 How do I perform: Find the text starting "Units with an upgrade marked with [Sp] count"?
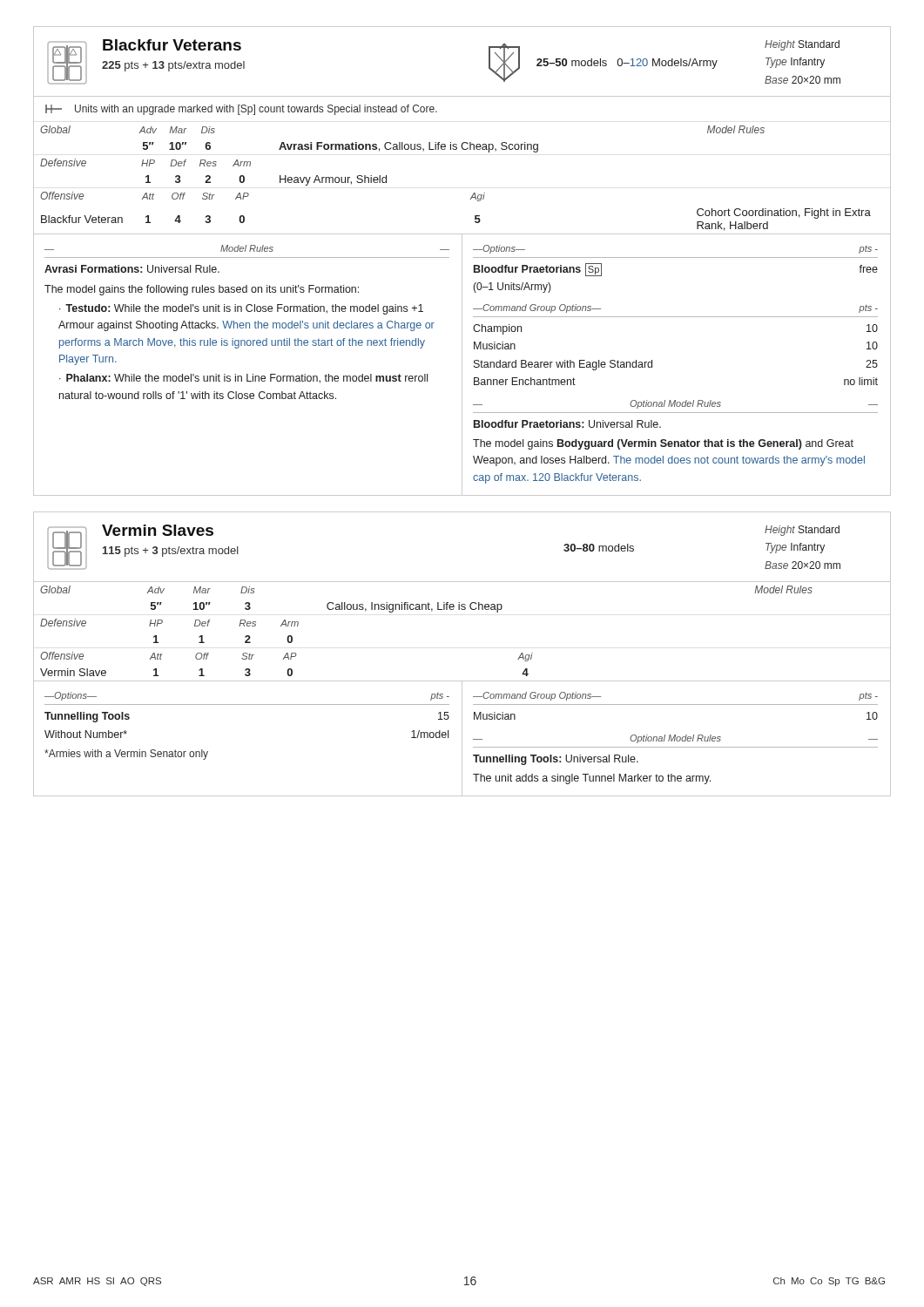[241, 109]
